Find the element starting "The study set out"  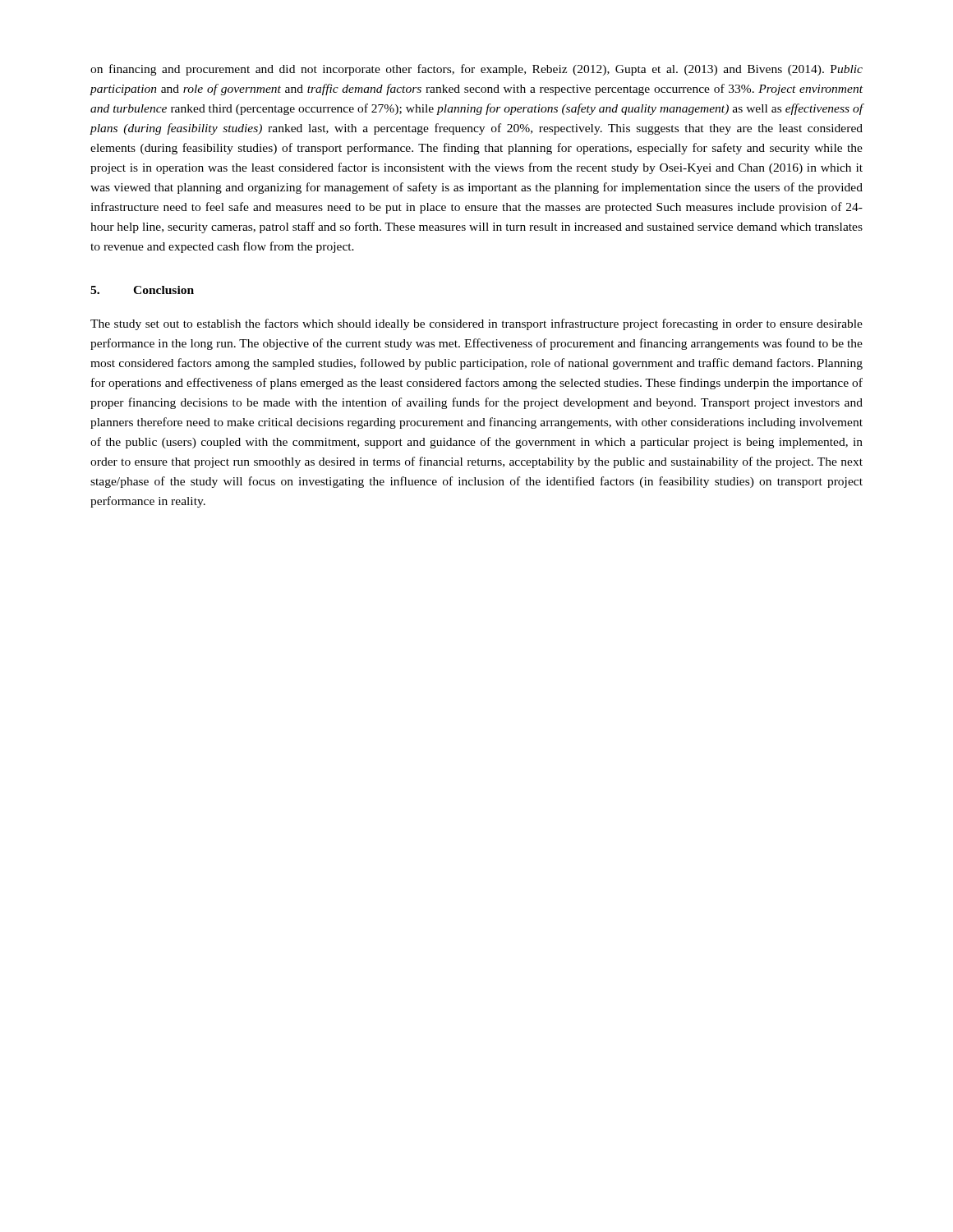click(x=476, y=412)
